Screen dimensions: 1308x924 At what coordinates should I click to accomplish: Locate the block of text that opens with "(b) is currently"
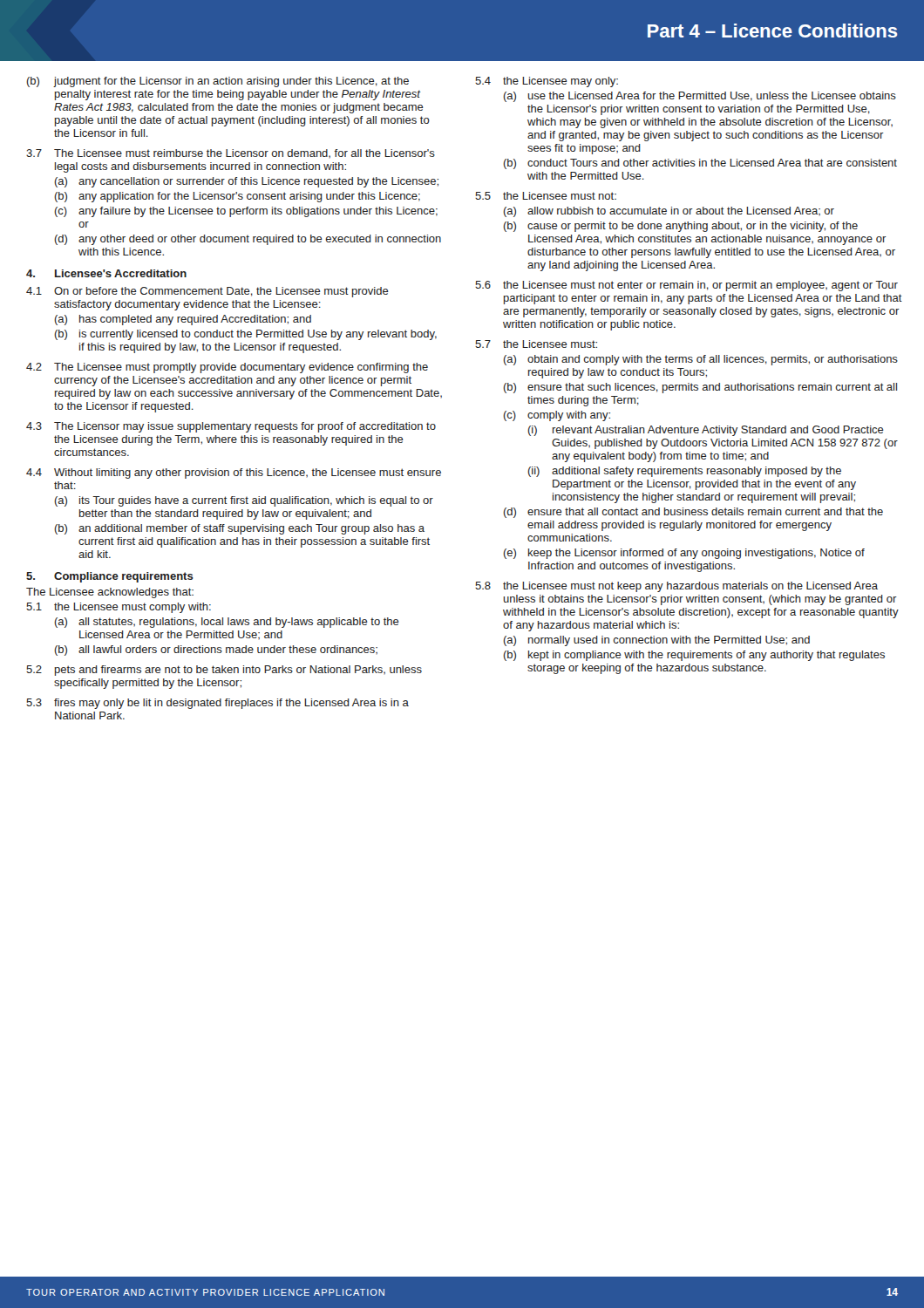249,340
